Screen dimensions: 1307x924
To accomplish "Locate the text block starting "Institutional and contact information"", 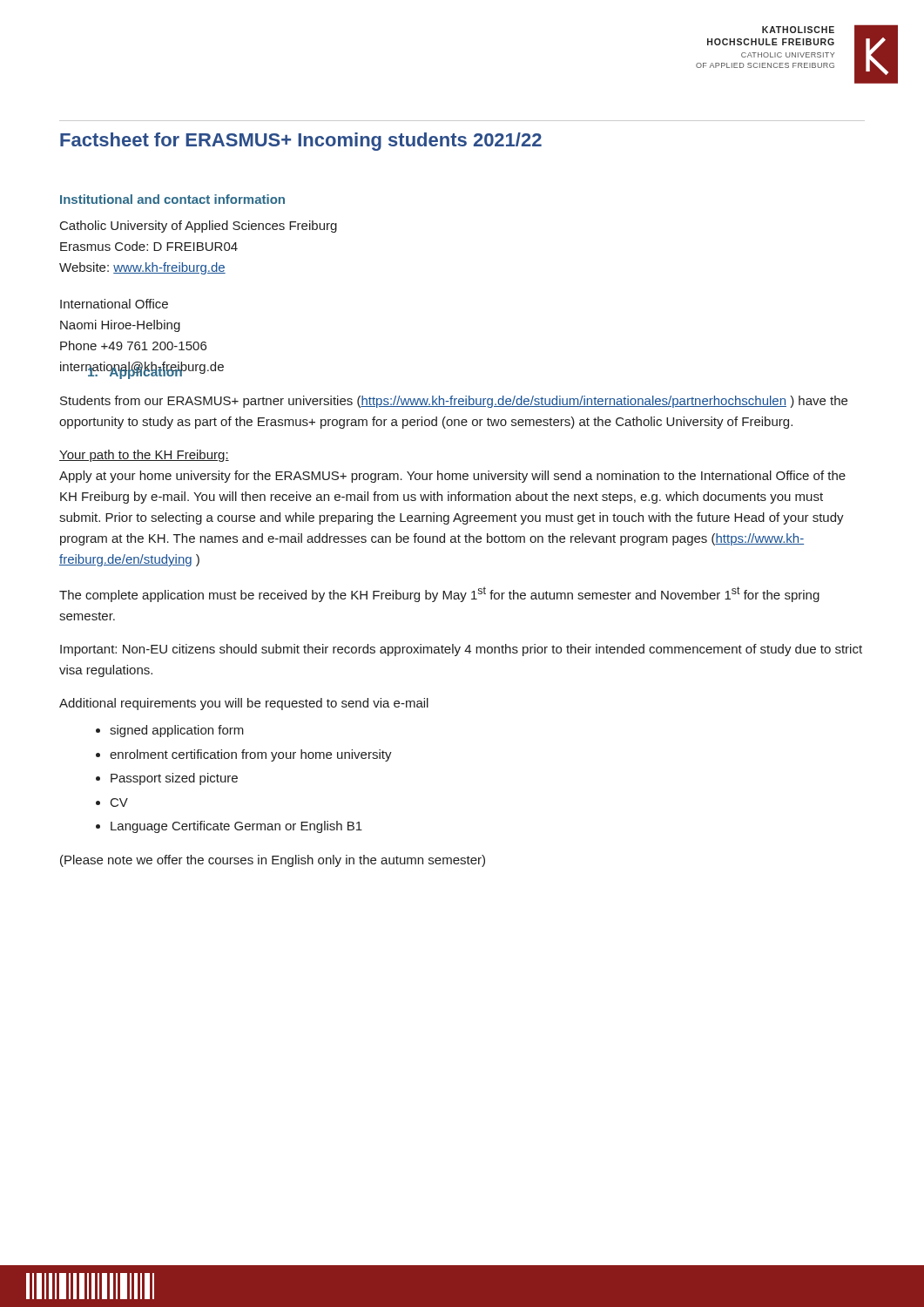I will point(172,199).
